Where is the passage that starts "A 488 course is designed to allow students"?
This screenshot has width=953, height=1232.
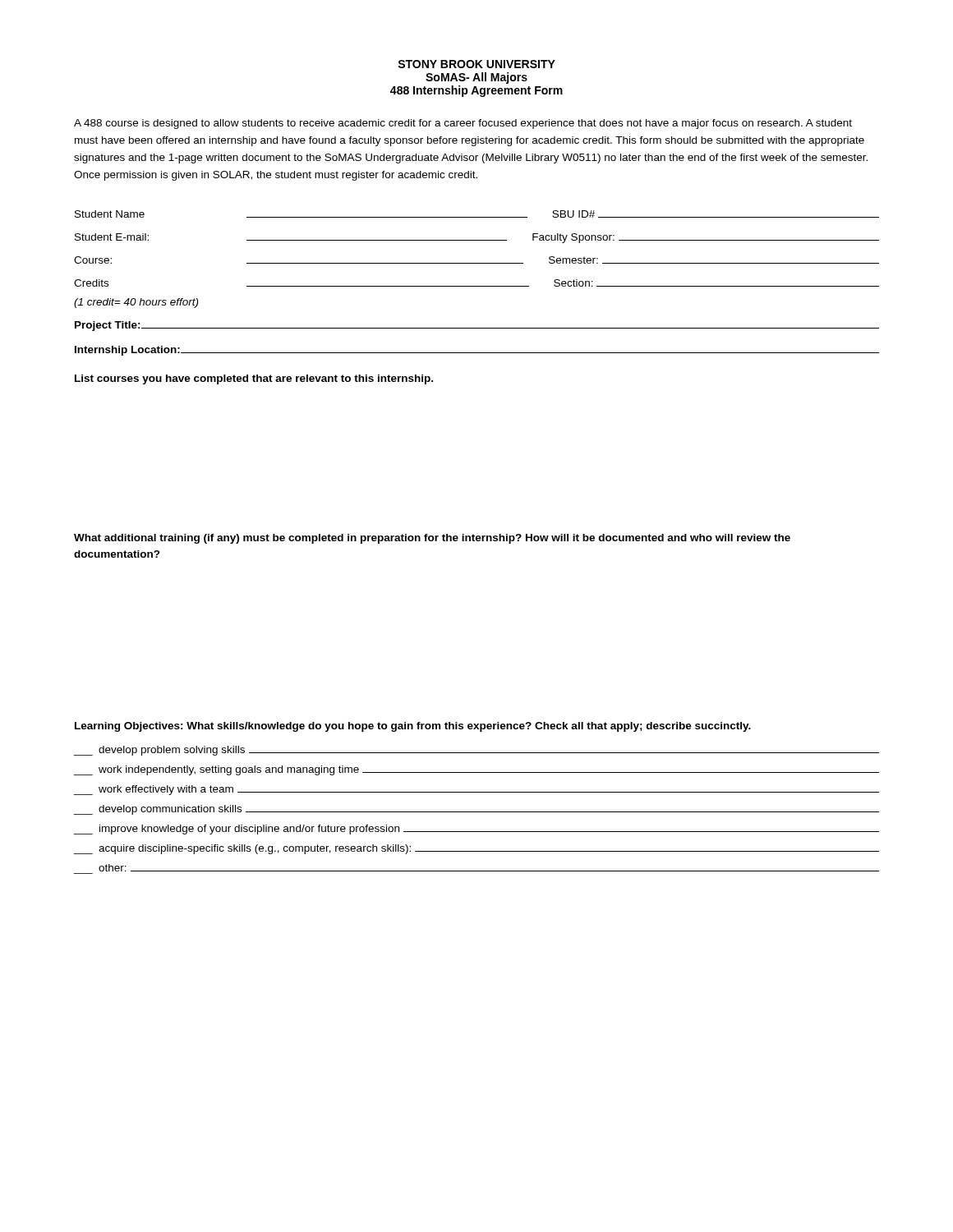471,149
